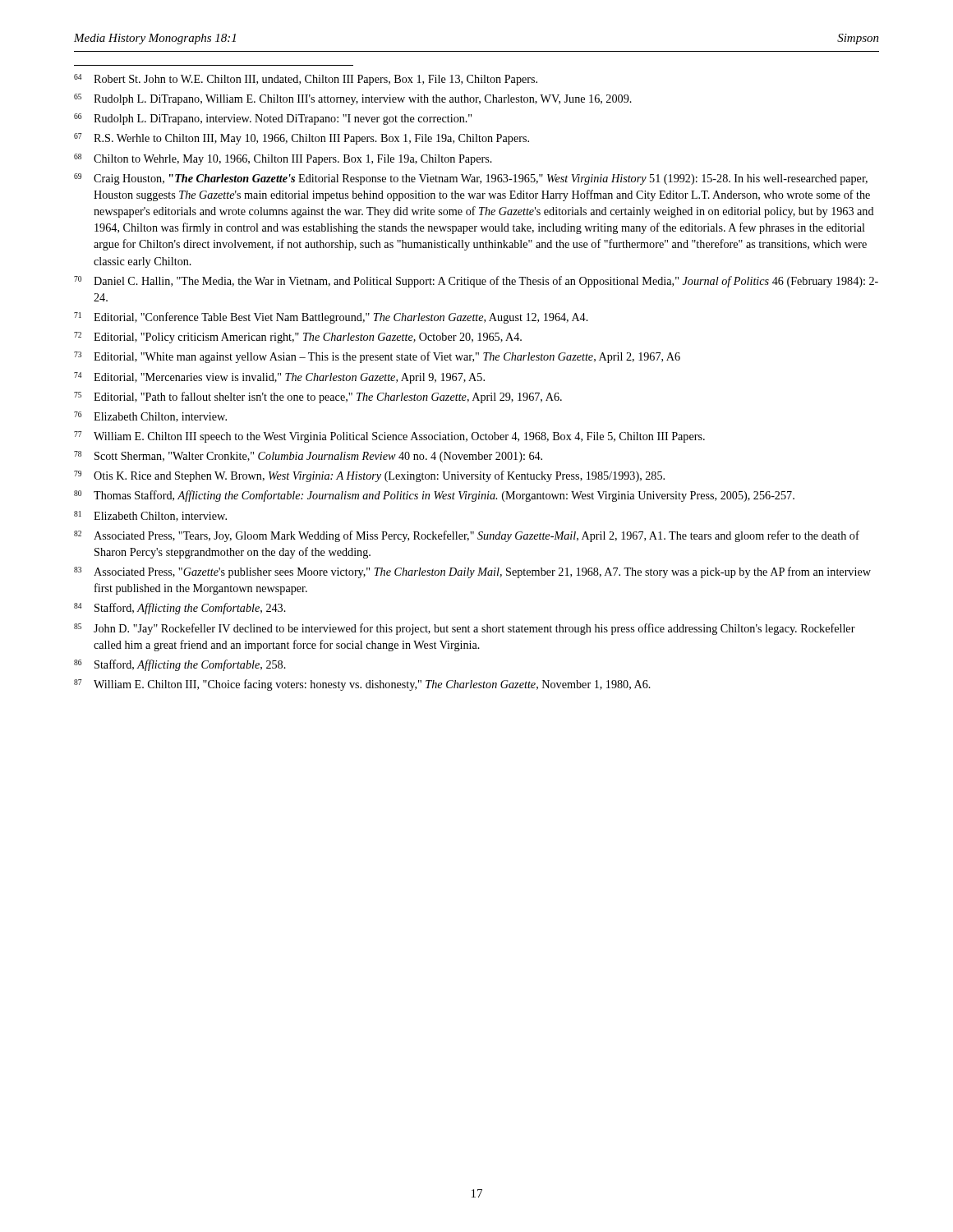Click on the footnote that says "75 Editorial, "Path to fallout shelter isn't the"
Screen dimensions: 1232x953
coord(318,396)
